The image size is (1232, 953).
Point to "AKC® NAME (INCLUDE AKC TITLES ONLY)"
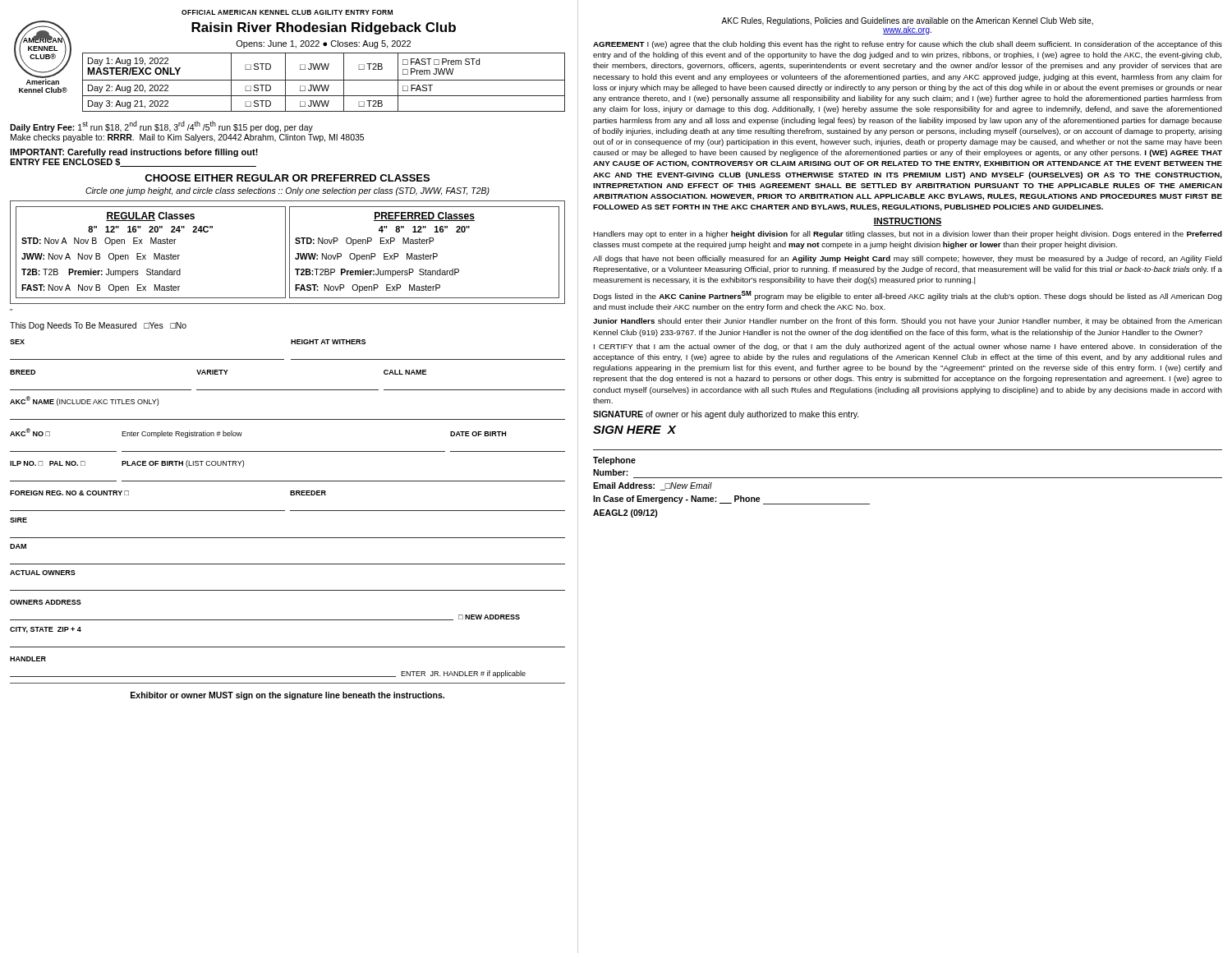coord(287,407)
